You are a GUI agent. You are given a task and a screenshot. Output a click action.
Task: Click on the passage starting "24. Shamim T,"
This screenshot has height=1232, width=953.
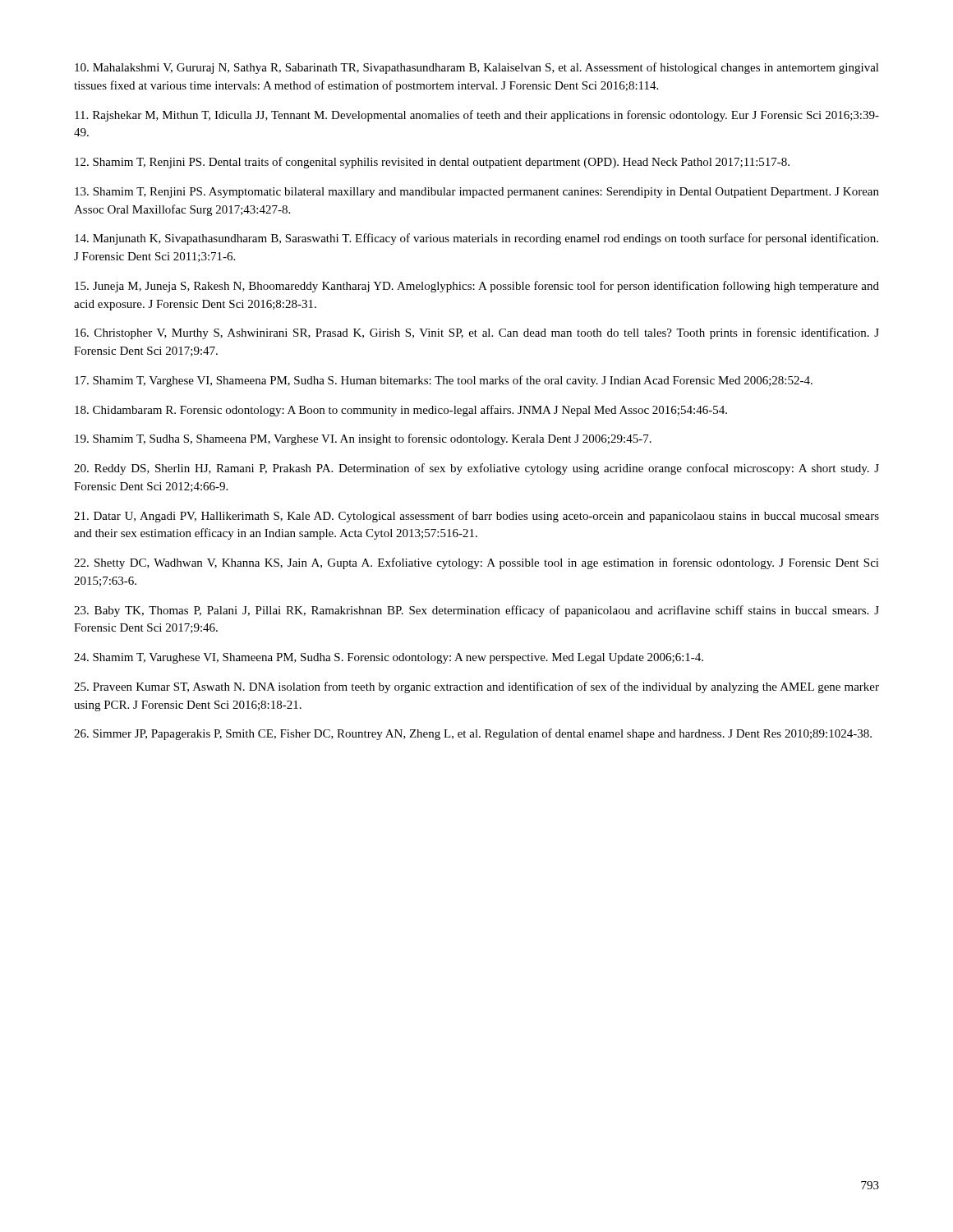click(x=389, y=657)
